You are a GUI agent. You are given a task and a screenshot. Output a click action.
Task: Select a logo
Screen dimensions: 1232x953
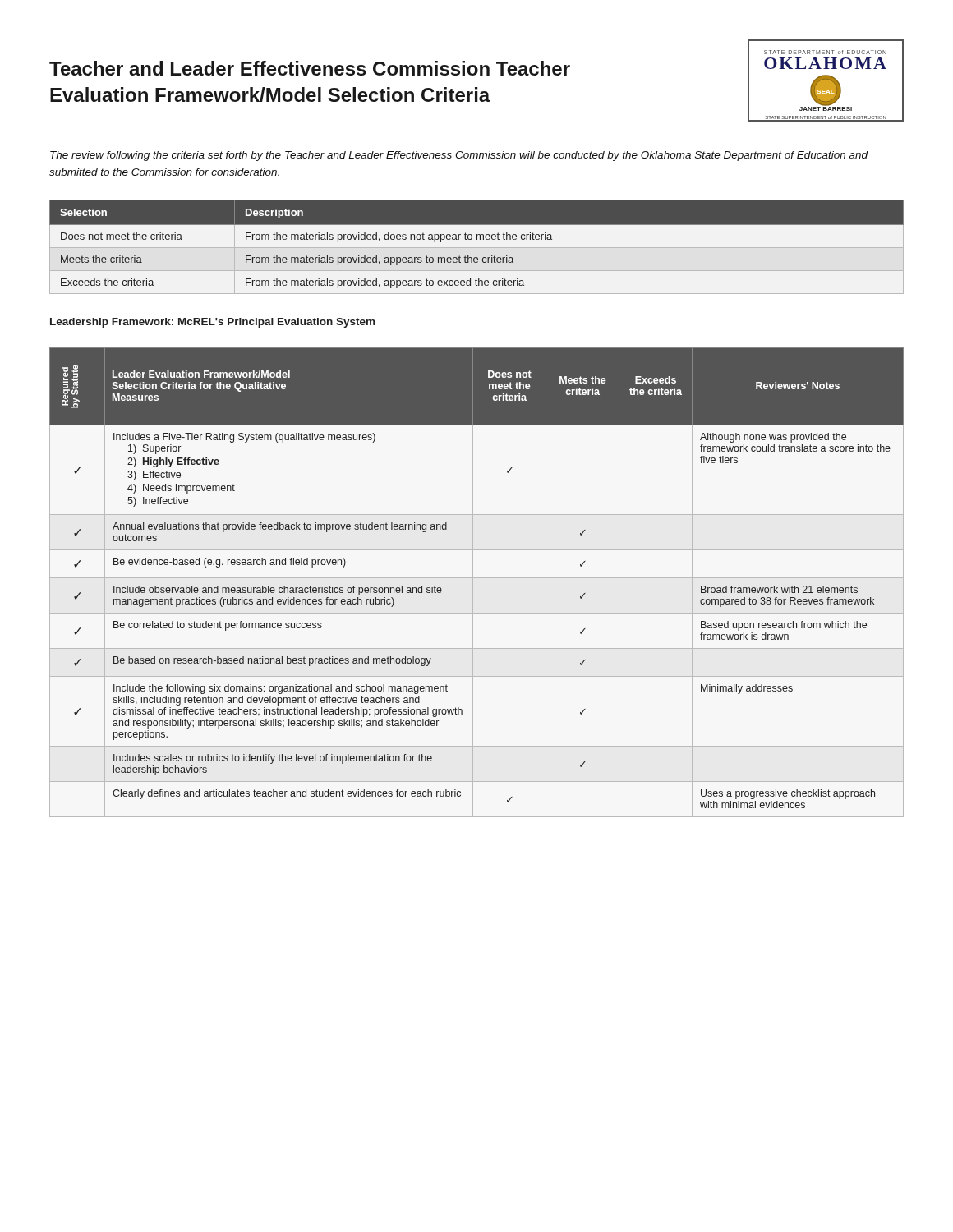[x=826, y=82]
